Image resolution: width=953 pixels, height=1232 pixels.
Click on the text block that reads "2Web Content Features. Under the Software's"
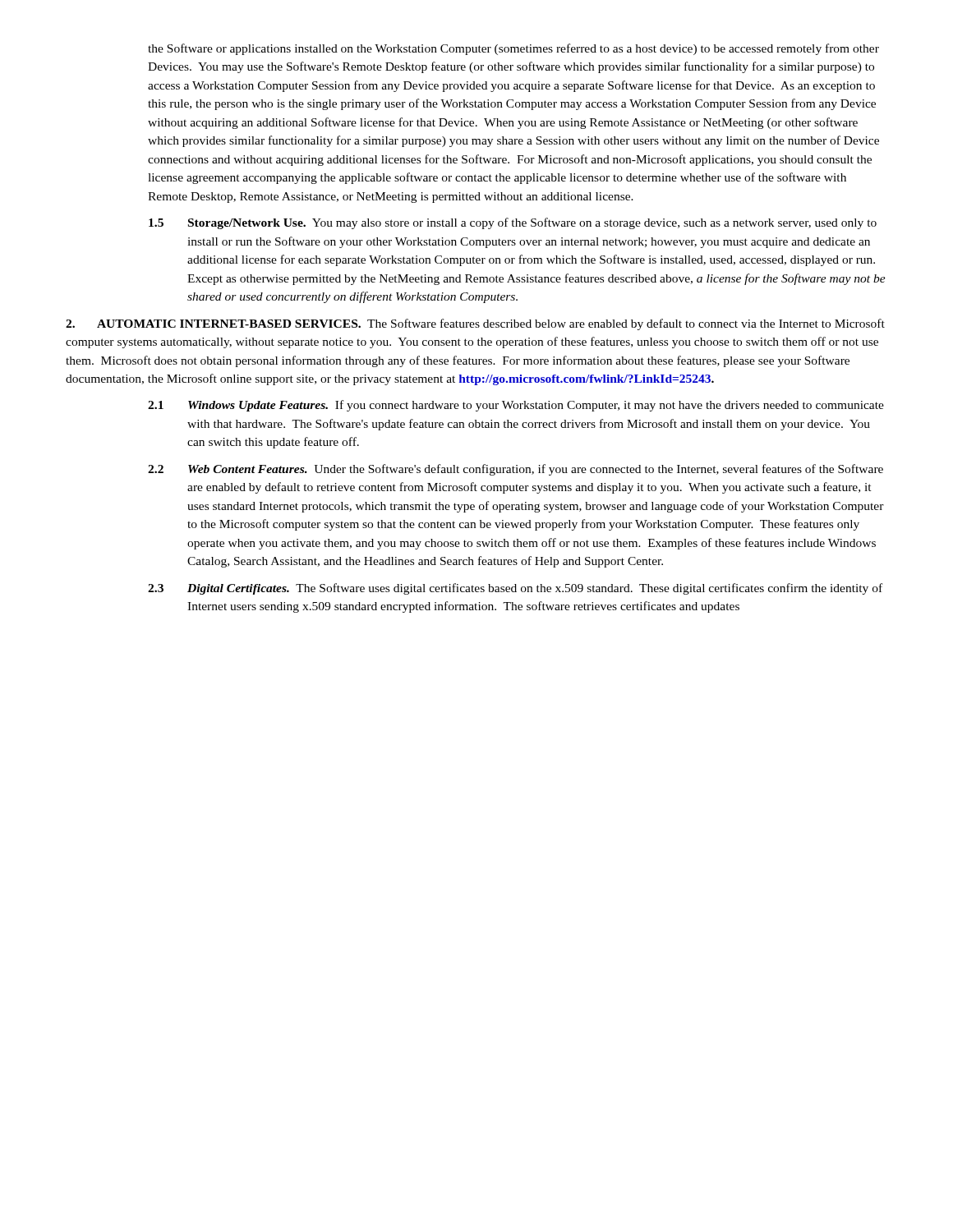[x=518, y=515]
